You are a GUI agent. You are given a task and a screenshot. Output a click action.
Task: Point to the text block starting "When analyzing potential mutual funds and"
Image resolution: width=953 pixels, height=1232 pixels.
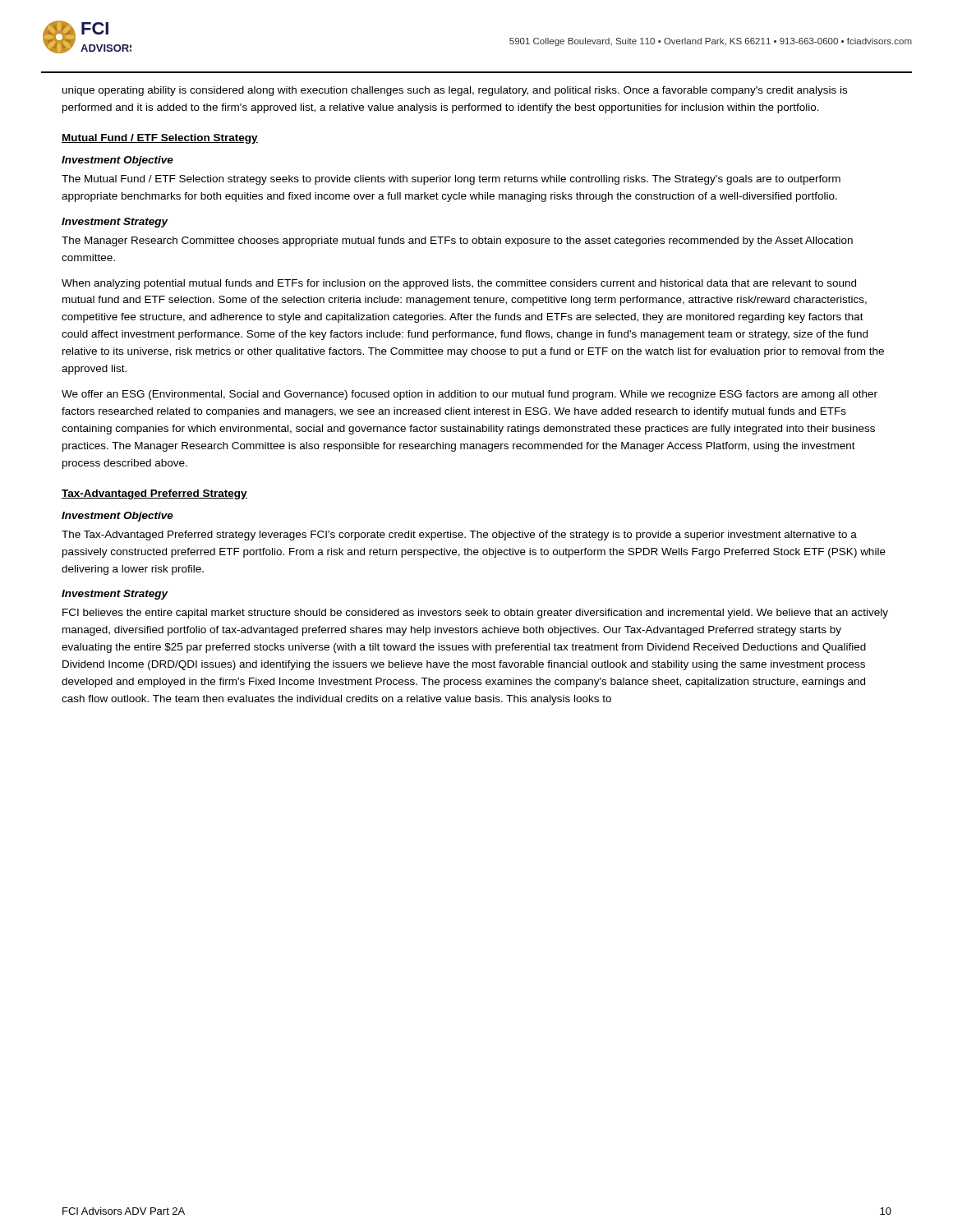point(473,326)
